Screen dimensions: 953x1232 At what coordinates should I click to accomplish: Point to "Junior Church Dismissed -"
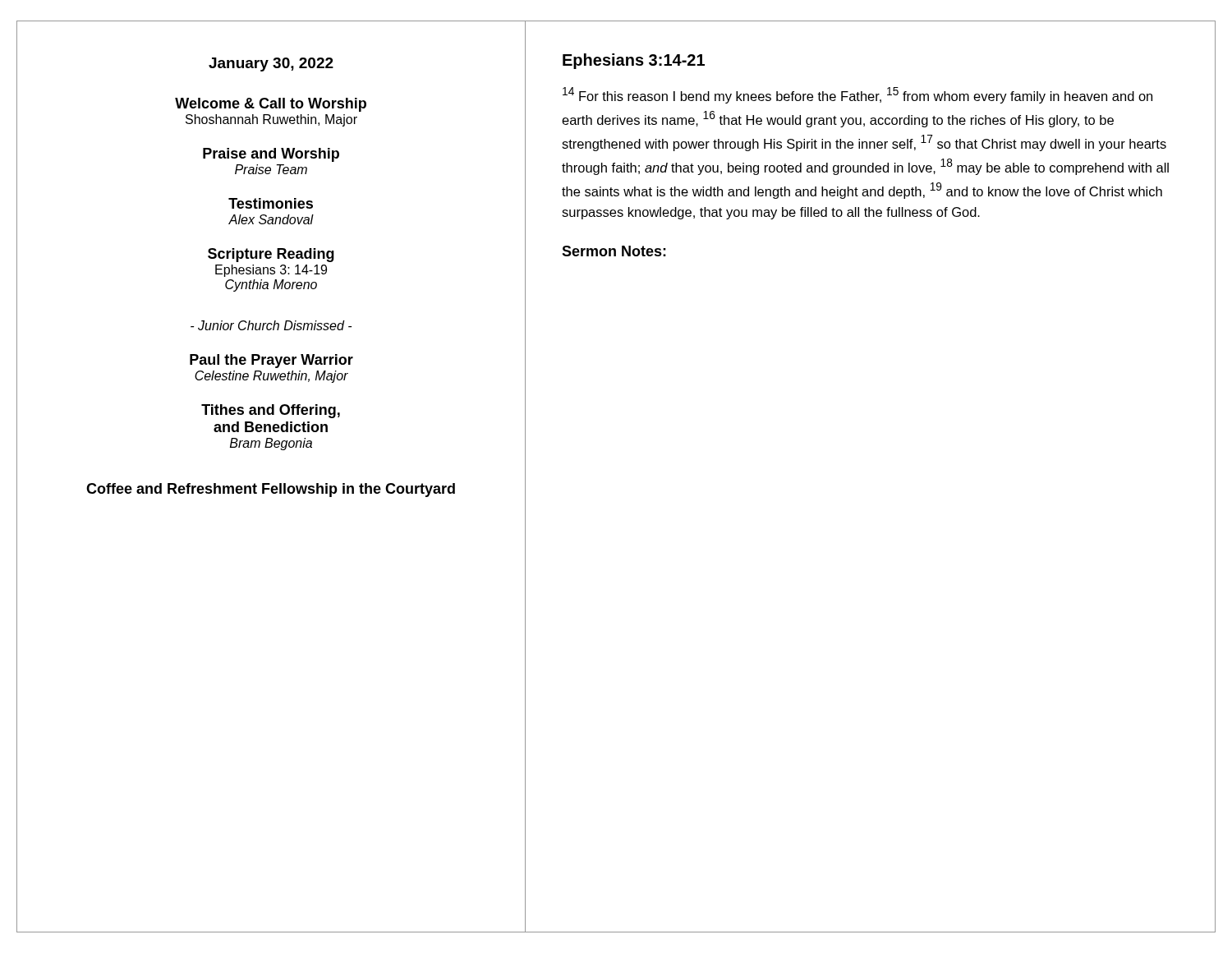271,326
